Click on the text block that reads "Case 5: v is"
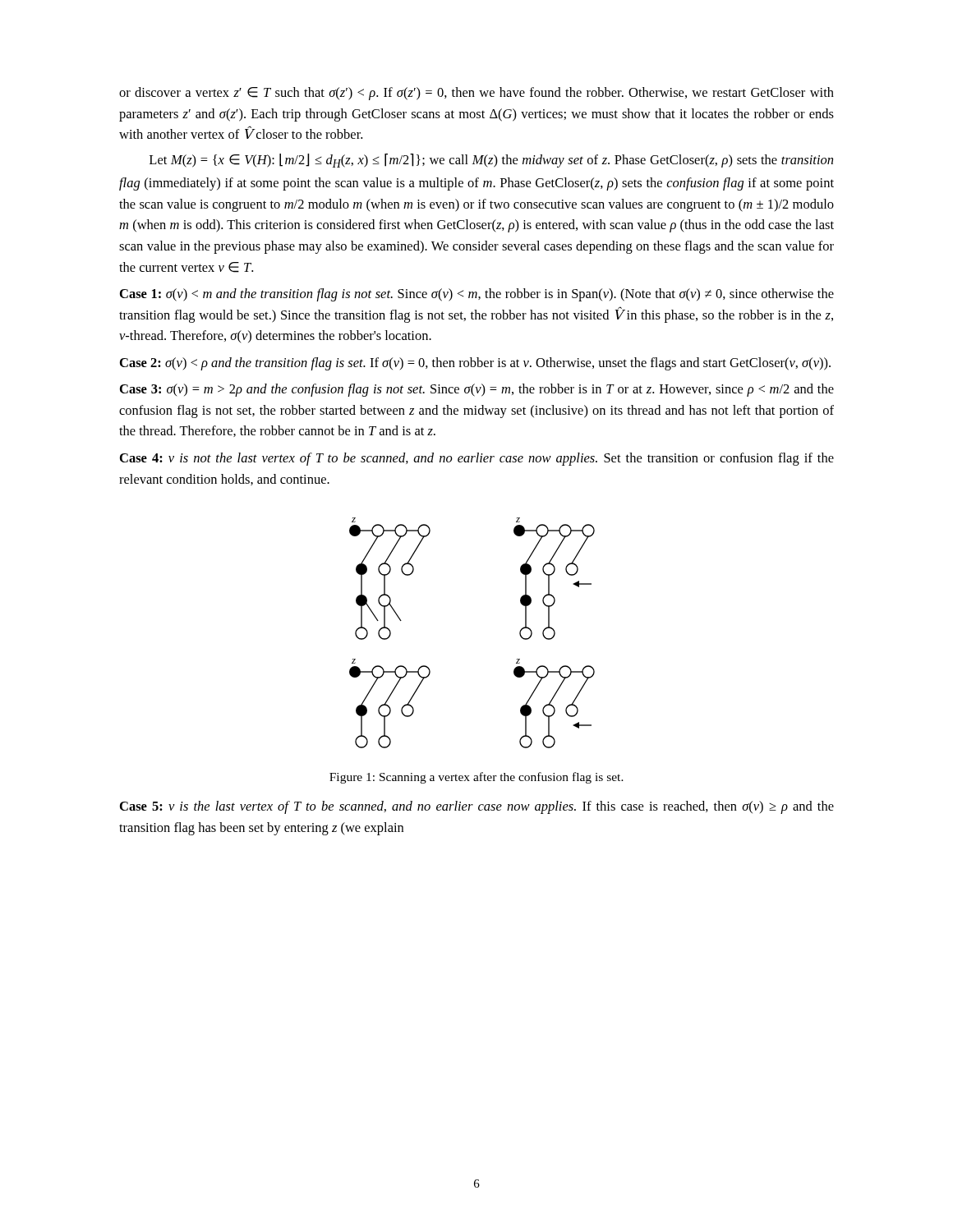Image resolution: width=953 pixels, height=1232 pixels. pos(476,817)
